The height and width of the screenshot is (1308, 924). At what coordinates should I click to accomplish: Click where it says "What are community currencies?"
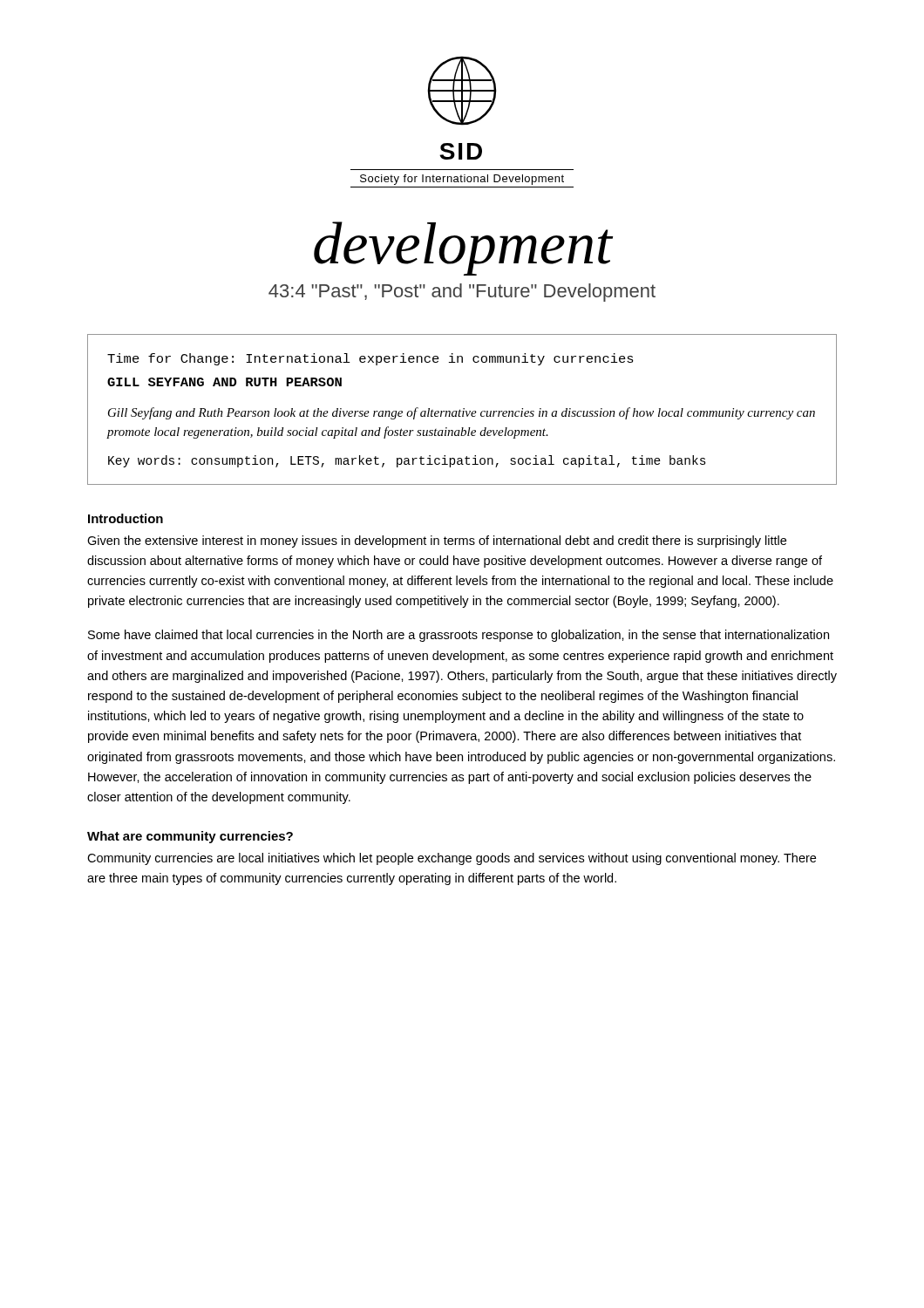(x=190, y=836)
